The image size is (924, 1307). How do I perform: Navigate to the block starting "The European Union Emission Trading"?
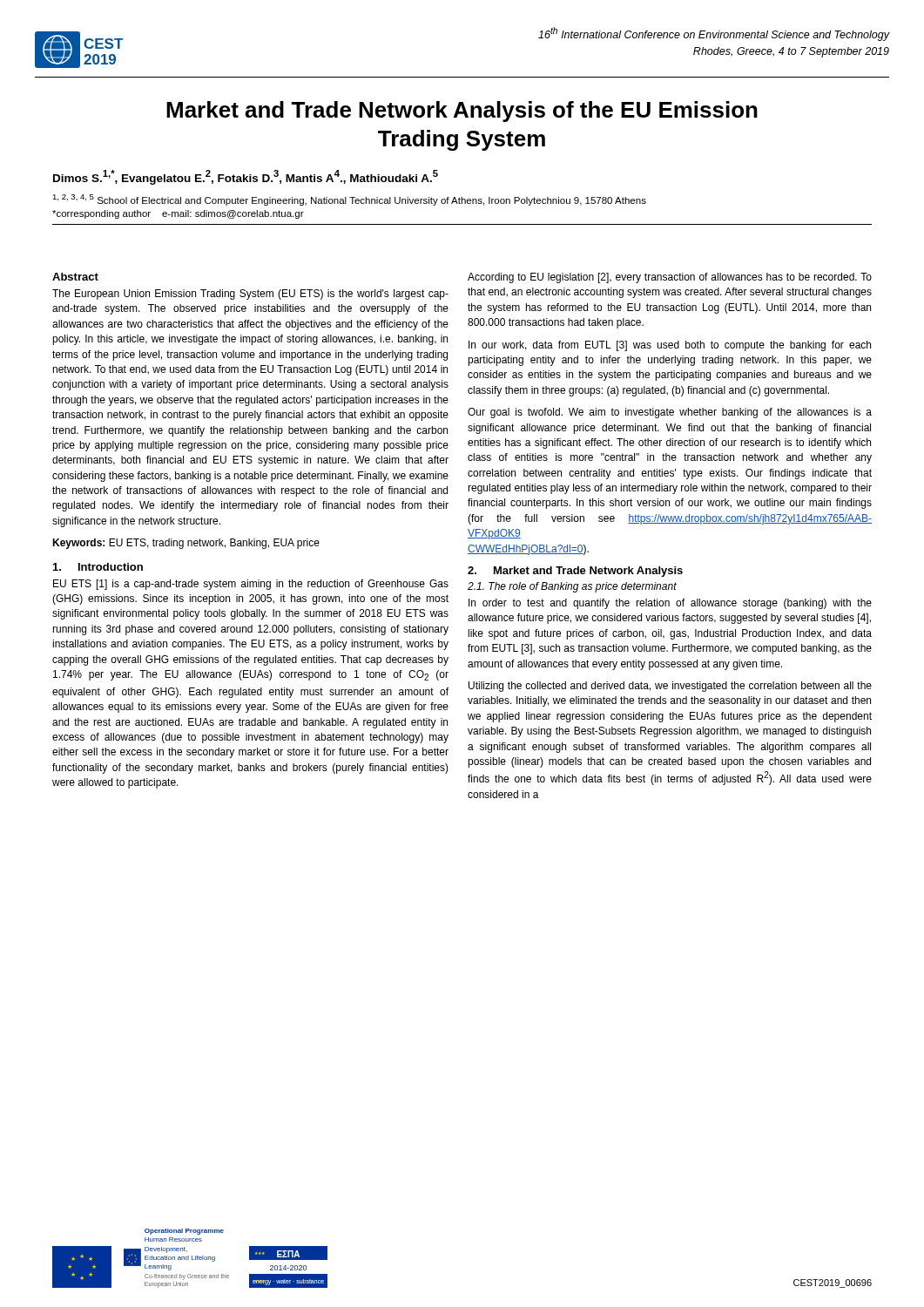[250, 407]
